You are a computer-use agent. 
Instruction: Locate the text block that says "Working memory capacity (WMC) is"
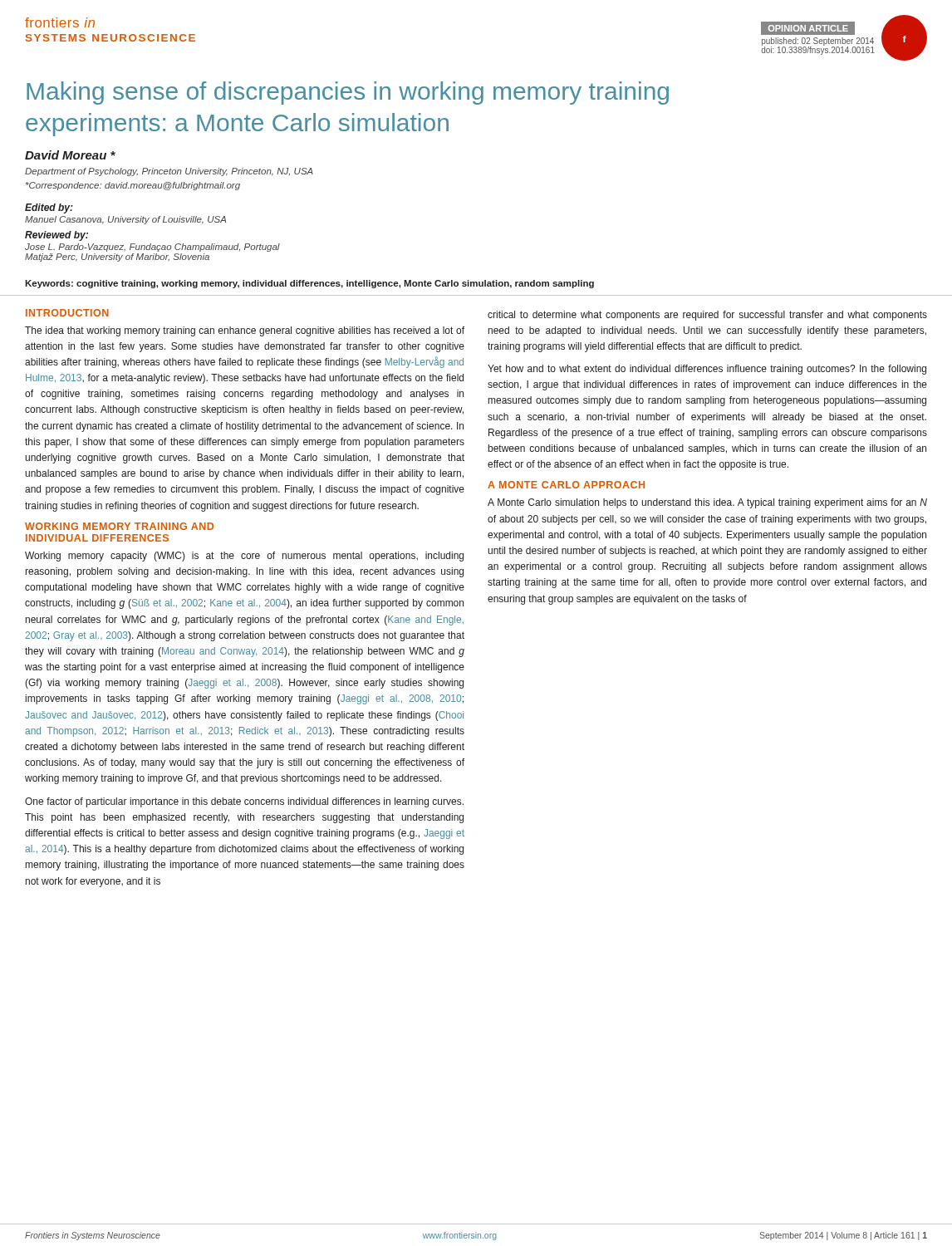245,667
